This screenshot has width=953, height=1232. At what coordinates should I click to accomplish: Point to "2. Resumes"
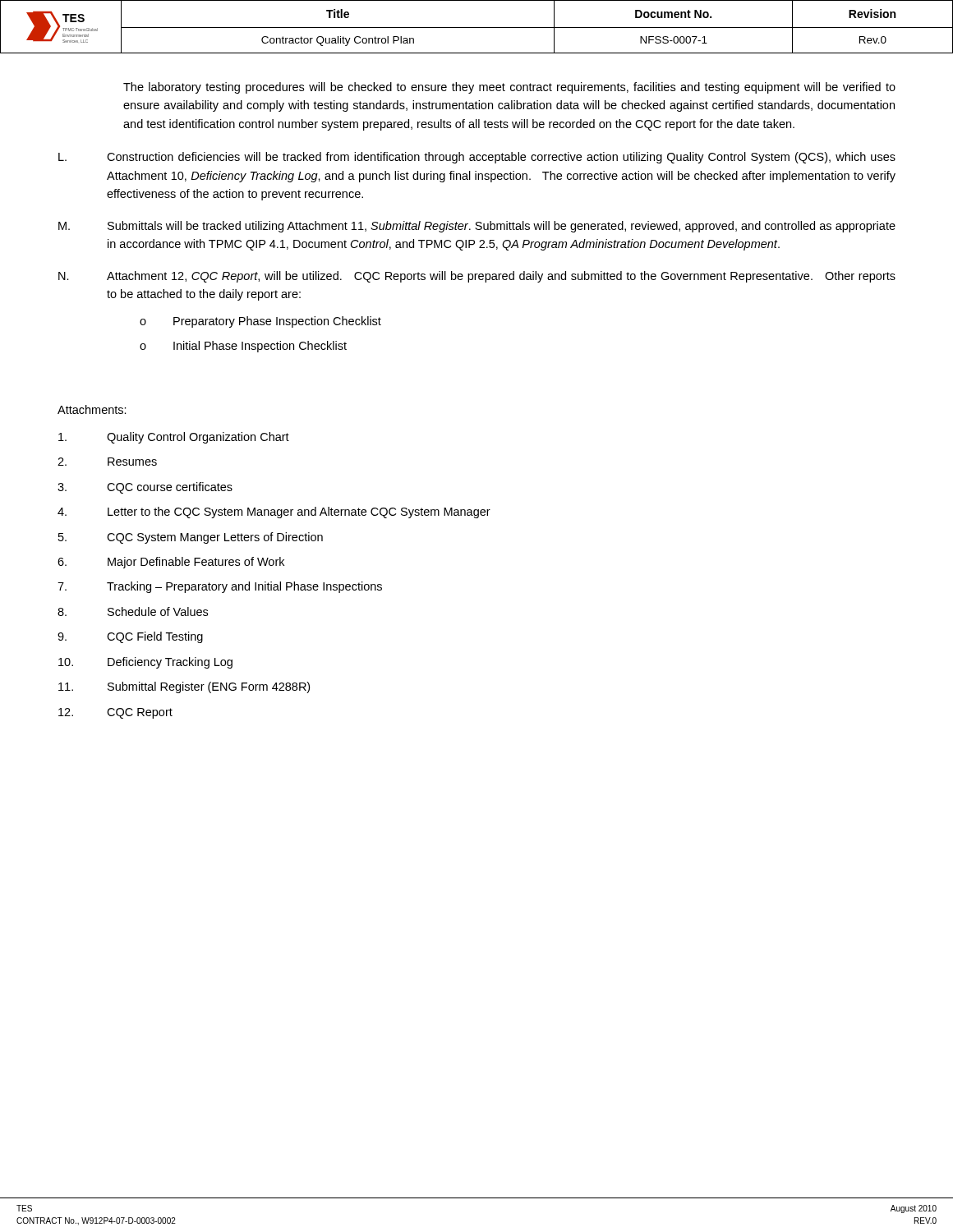click(107, 462)
